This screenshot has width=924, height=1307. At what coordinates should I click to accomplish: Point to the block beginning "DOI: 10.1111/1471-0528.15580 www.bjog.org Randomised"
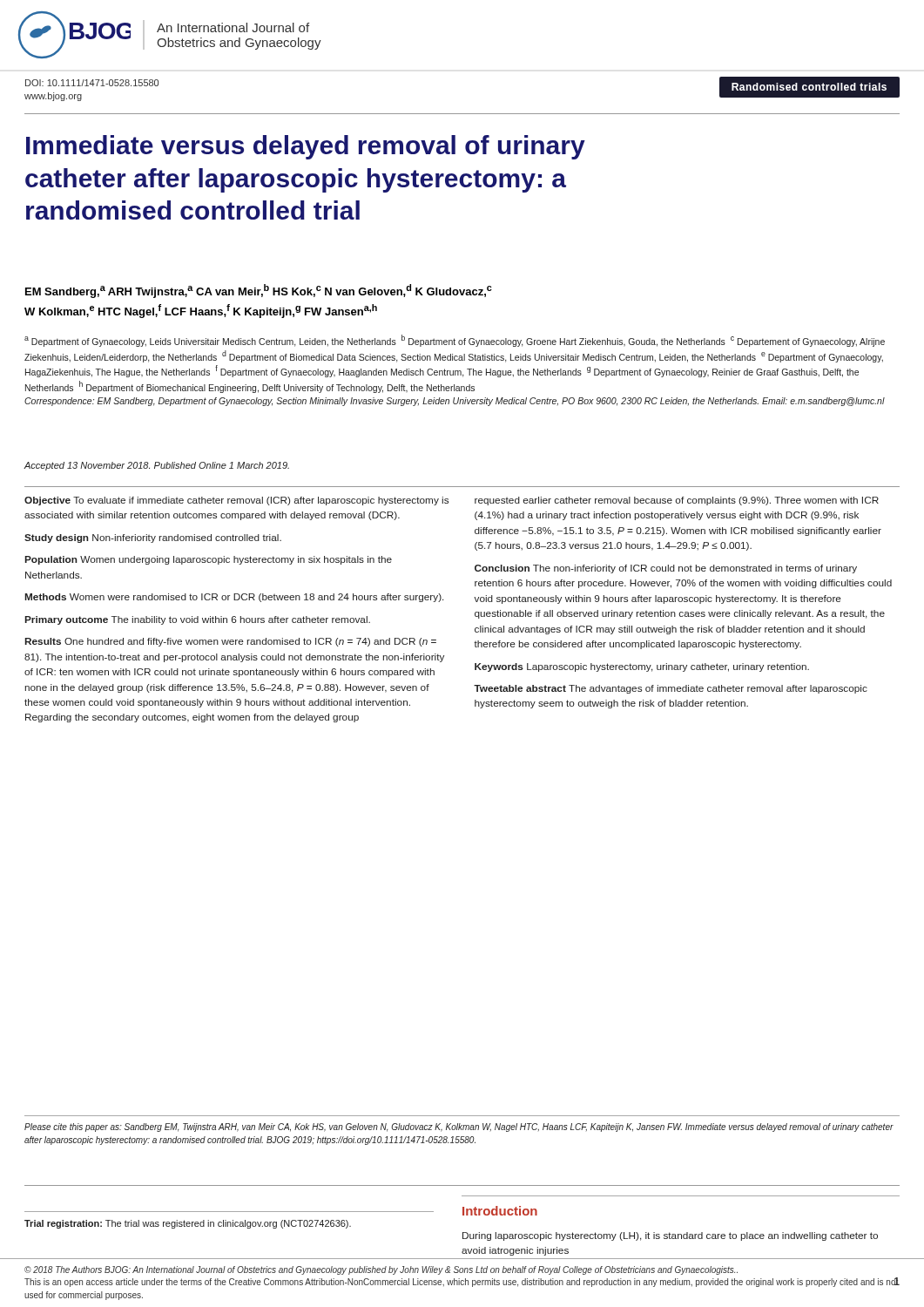(x=77, y=86)
